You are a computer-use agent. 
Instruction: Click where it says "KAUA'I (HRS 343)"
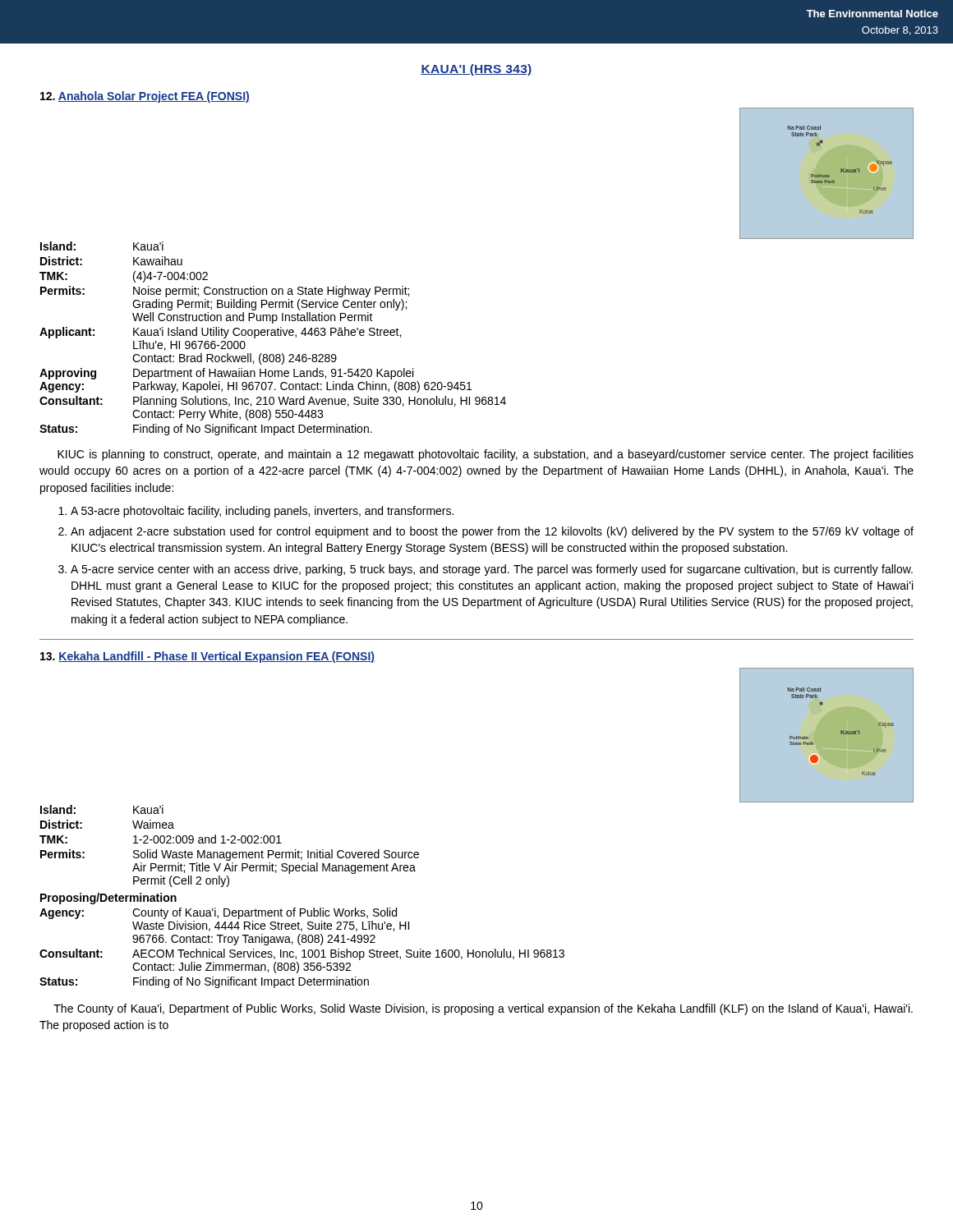476,69
